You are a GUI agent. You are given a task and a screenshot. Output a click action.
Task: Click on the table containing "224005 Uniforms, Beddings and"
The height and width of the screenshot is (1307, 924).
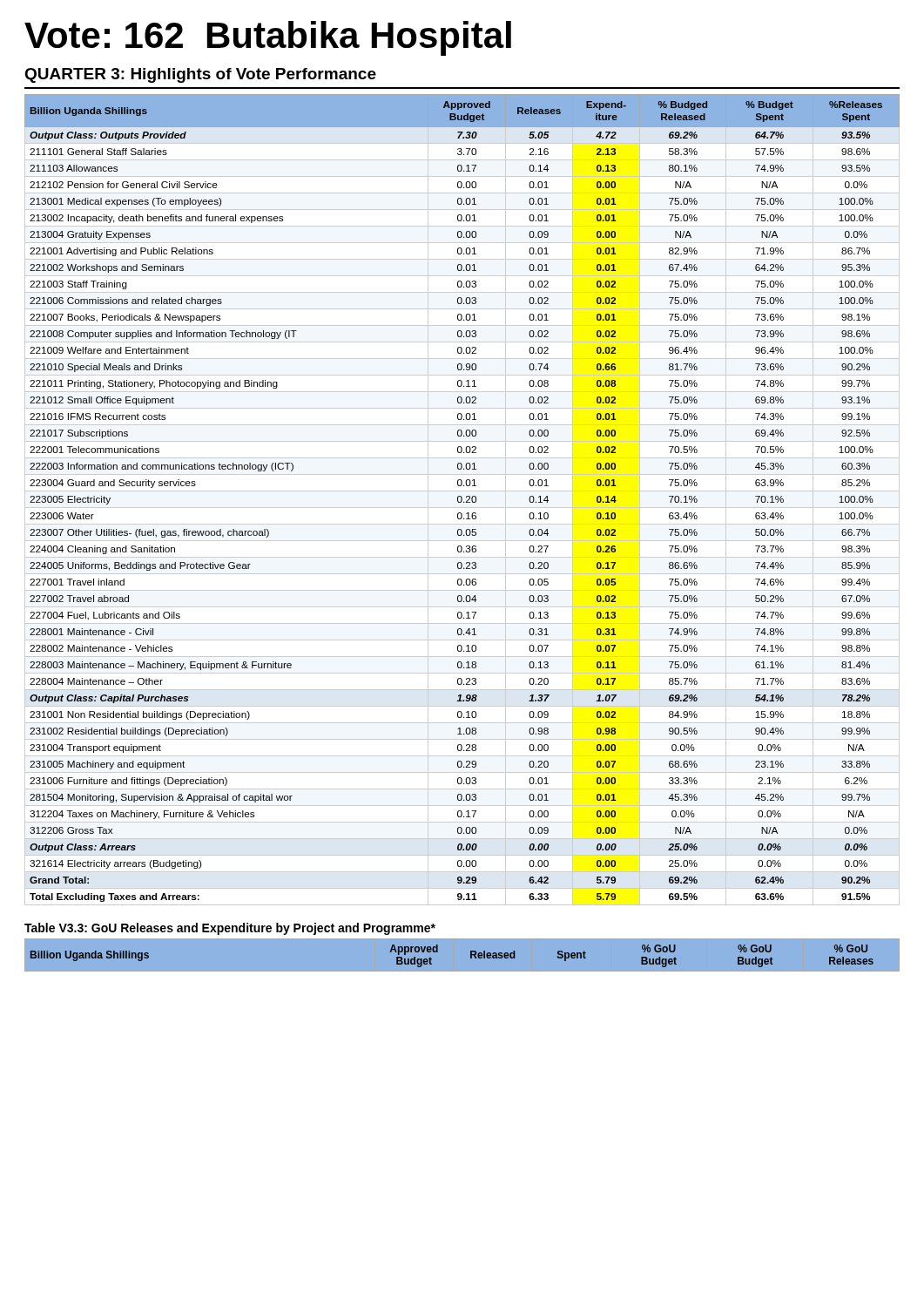click(462, 500)
